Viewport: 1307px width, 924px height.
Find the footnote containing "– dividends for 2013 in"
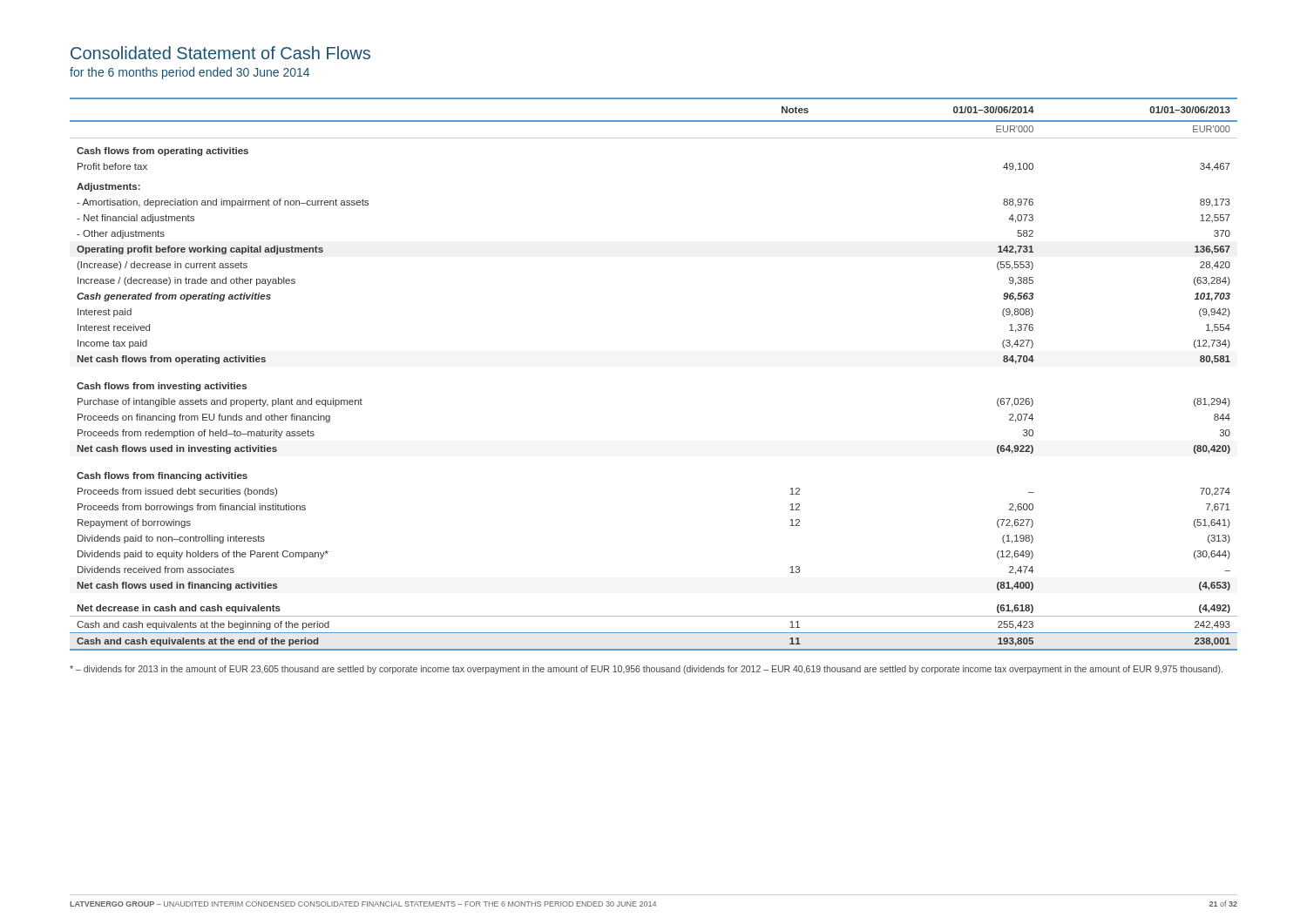[x=646, y=668]
